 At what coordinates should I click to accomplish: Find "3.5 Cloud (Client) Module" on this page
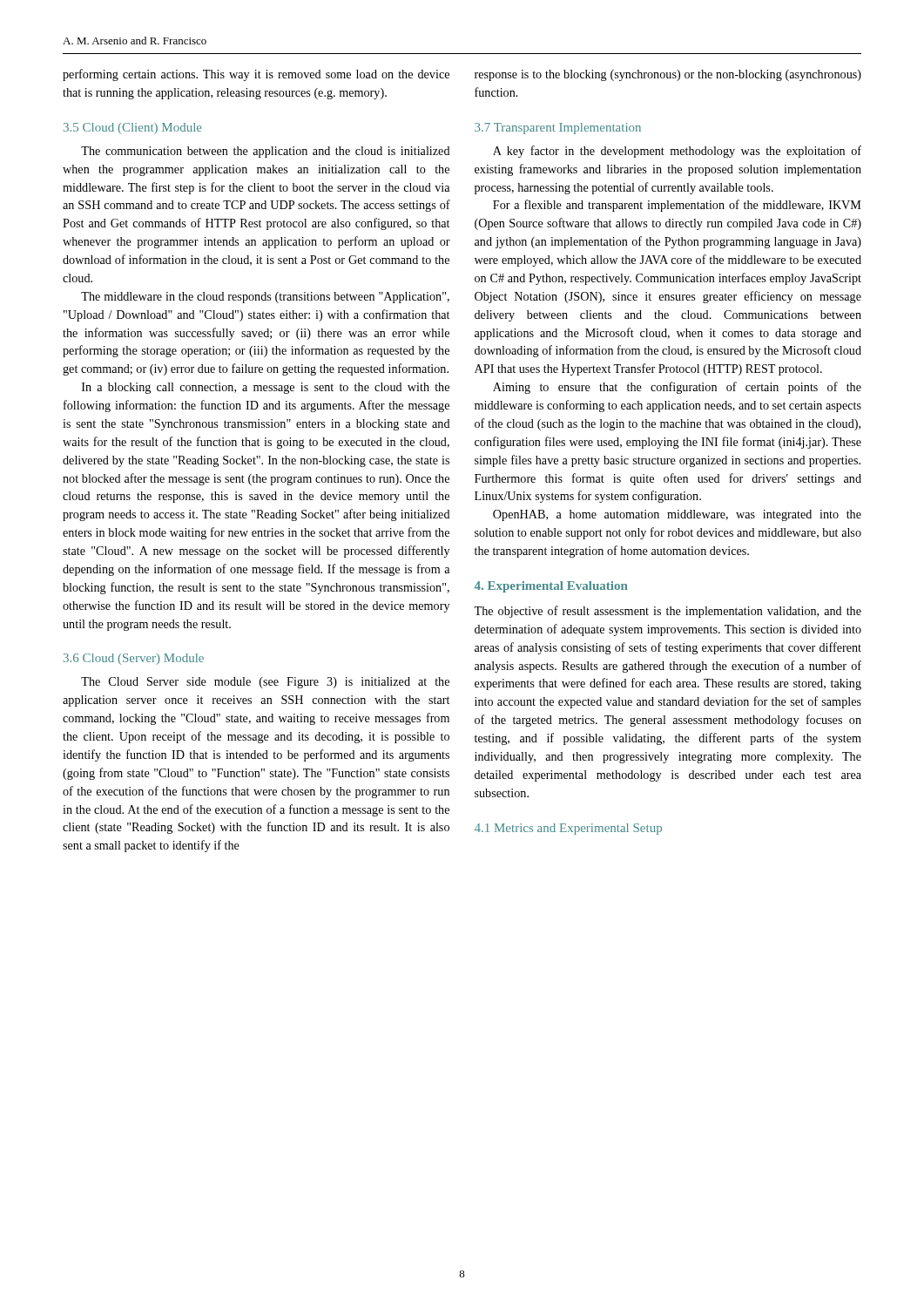[132, 127]
